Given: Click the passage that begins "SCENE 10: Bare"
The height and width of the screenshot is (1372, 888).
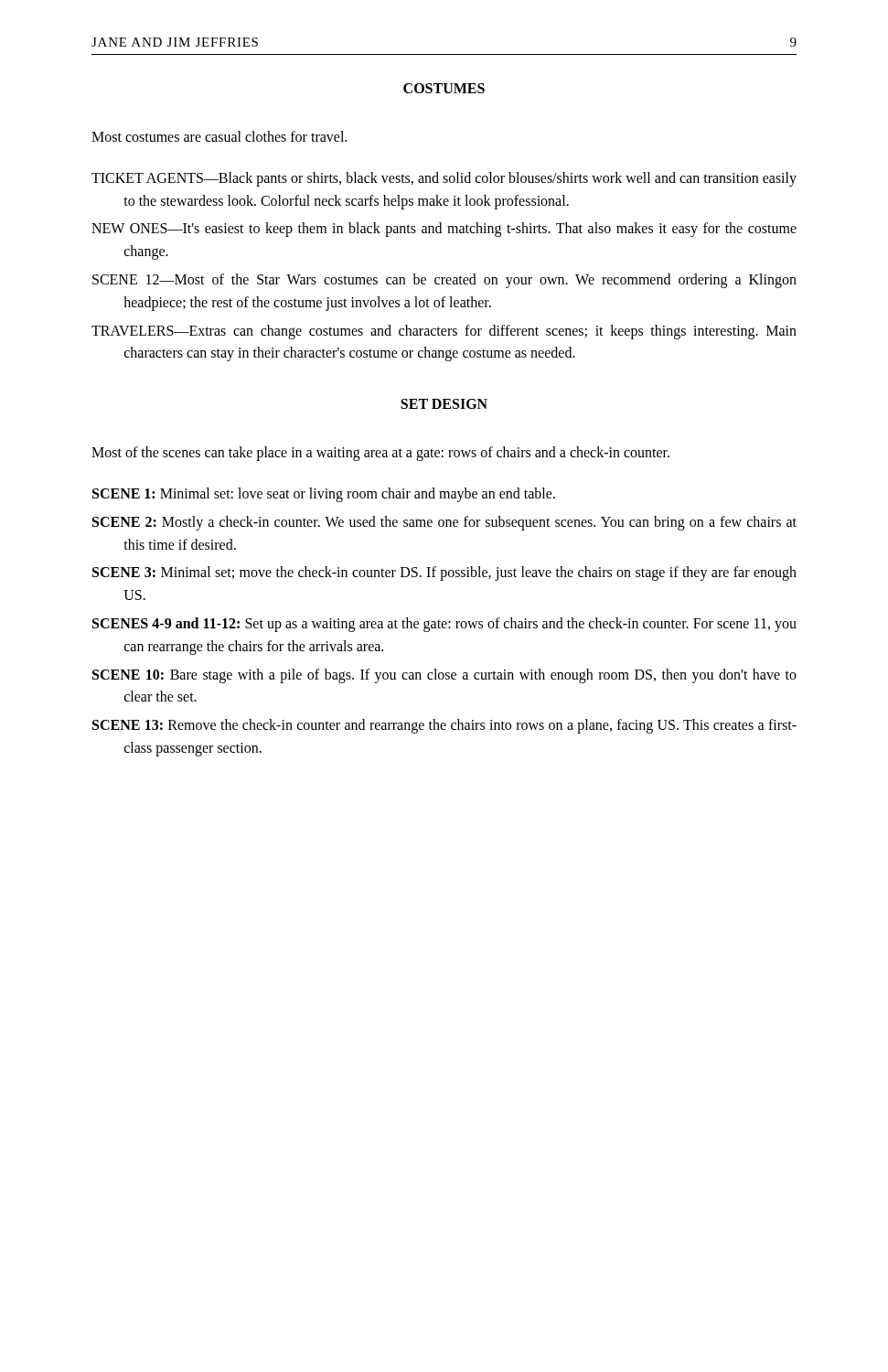Looking at the screenshot, I should point(444,686).
